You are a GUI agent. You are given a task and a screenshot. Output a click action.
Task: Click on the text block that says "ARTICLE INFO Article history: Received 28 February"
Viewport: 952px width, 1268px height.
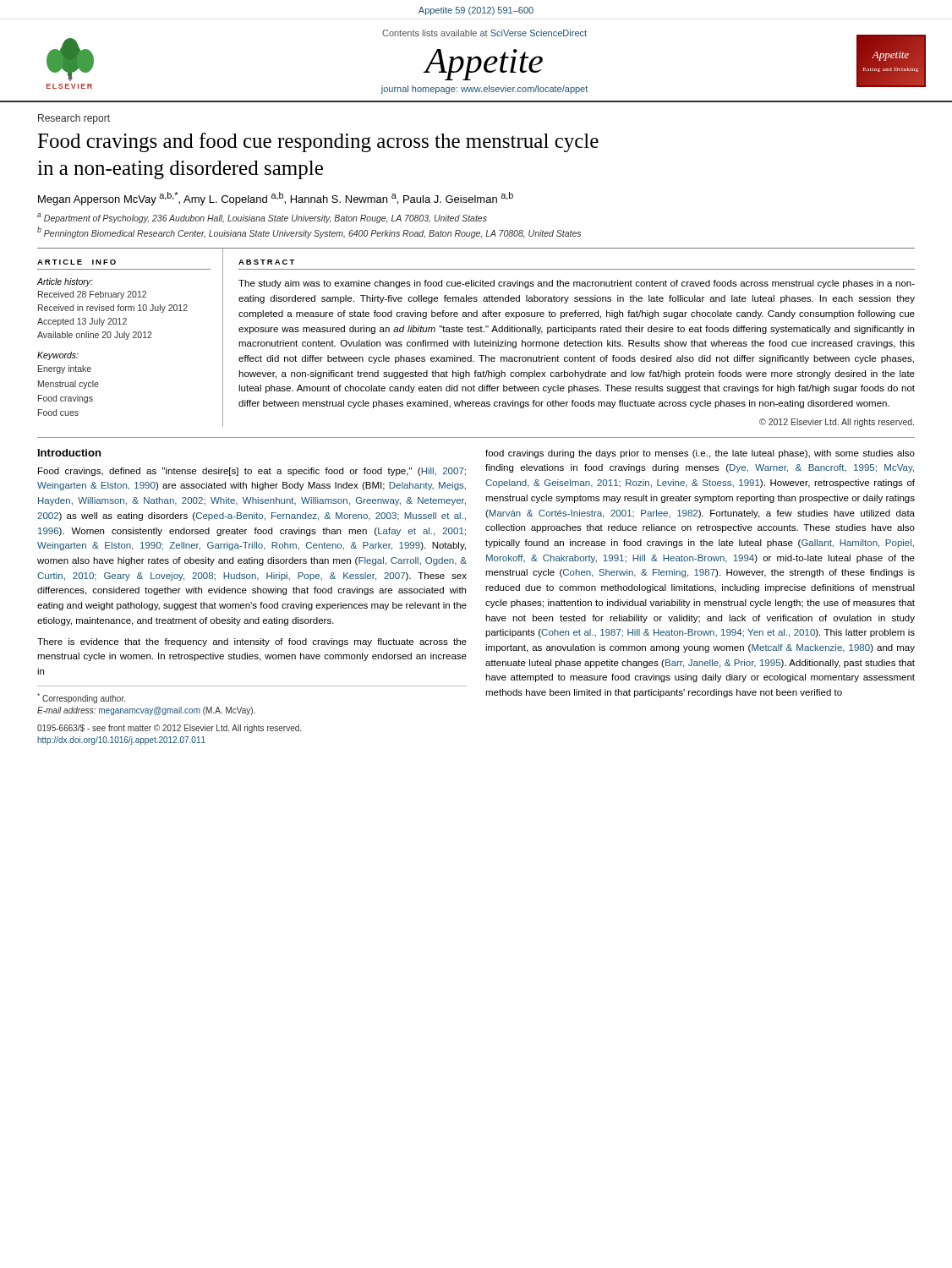point(124,339)
